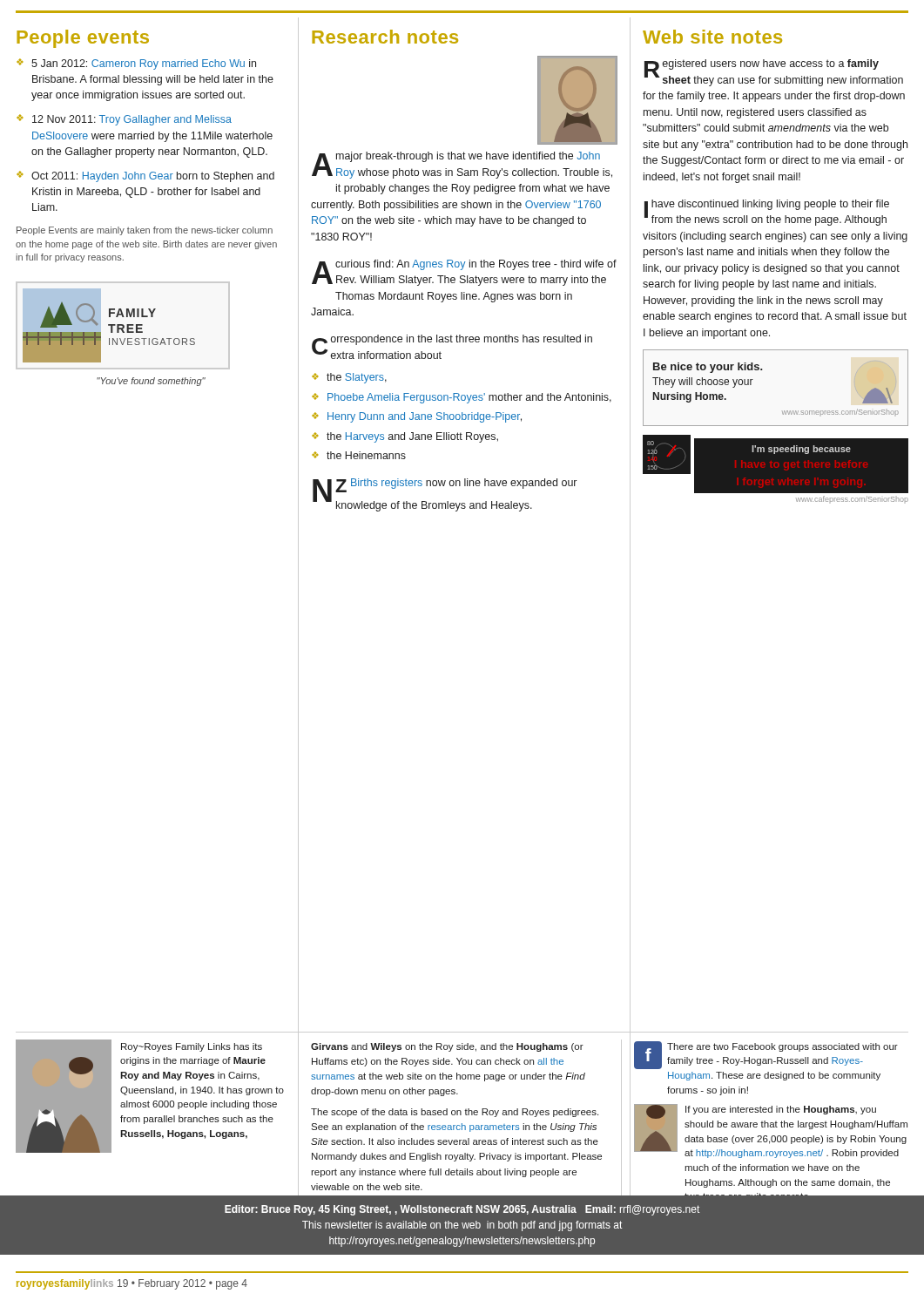Click where it says "Henry Dunn and Jane Shoobridge-Piper,"
The height and width of the screenshot is (1307, 924).
click(x=425, y=416)
